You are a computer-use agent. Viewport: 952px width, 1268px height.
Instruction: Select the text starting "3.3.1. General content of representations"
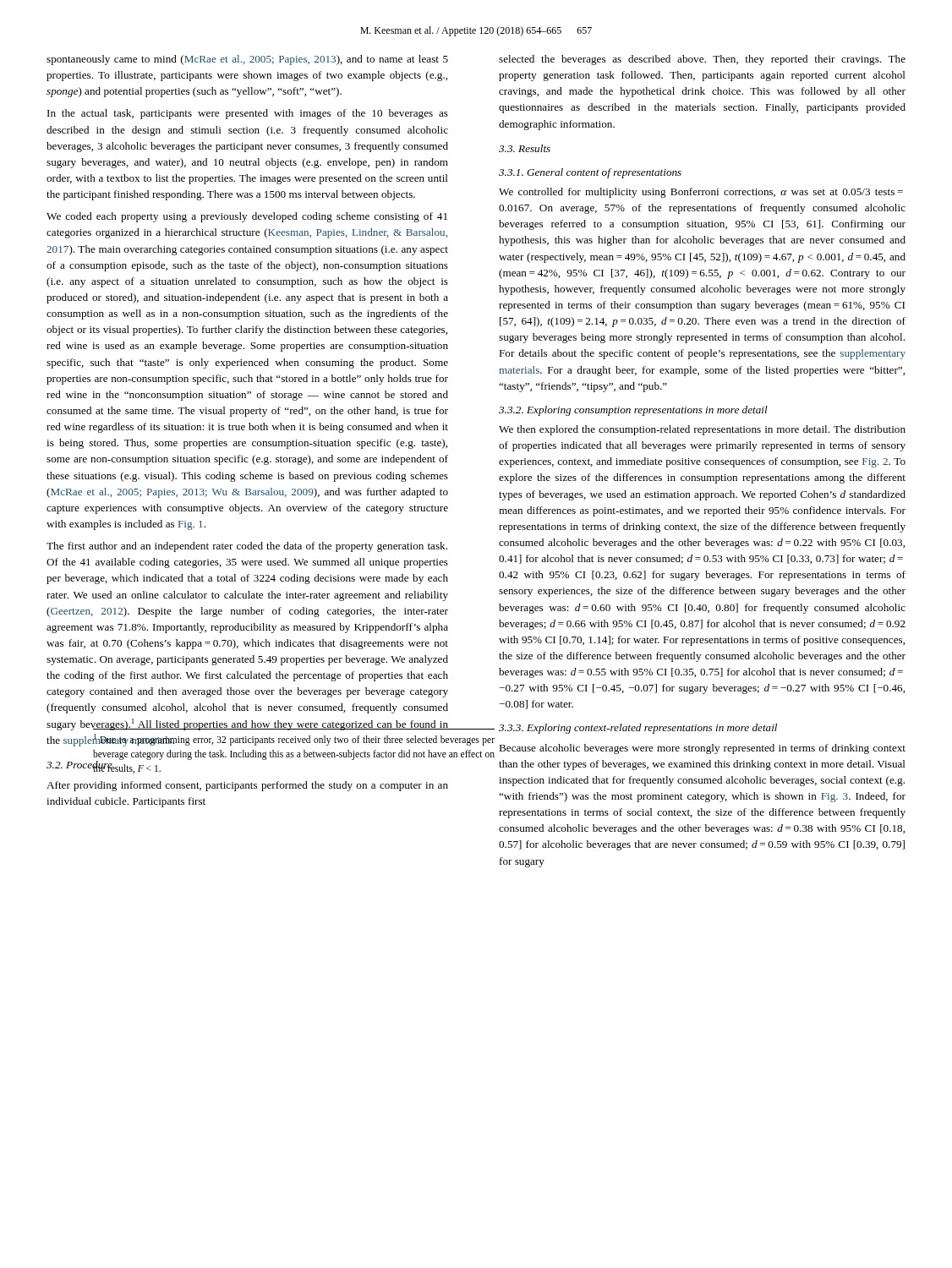coord(590,173)
